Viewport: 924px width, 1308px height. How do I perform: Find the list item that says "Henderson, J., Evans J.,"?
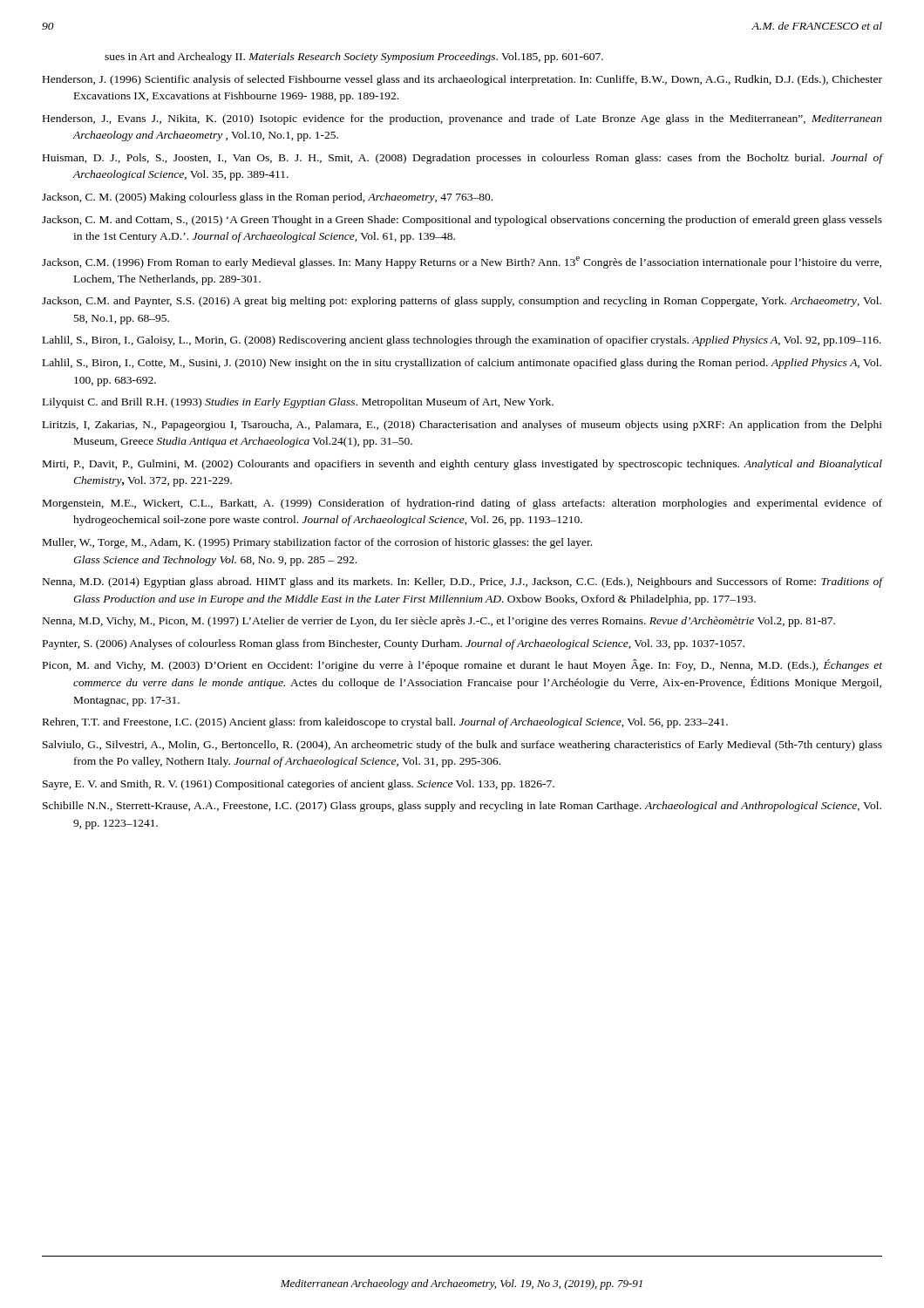tap(462, 126)
